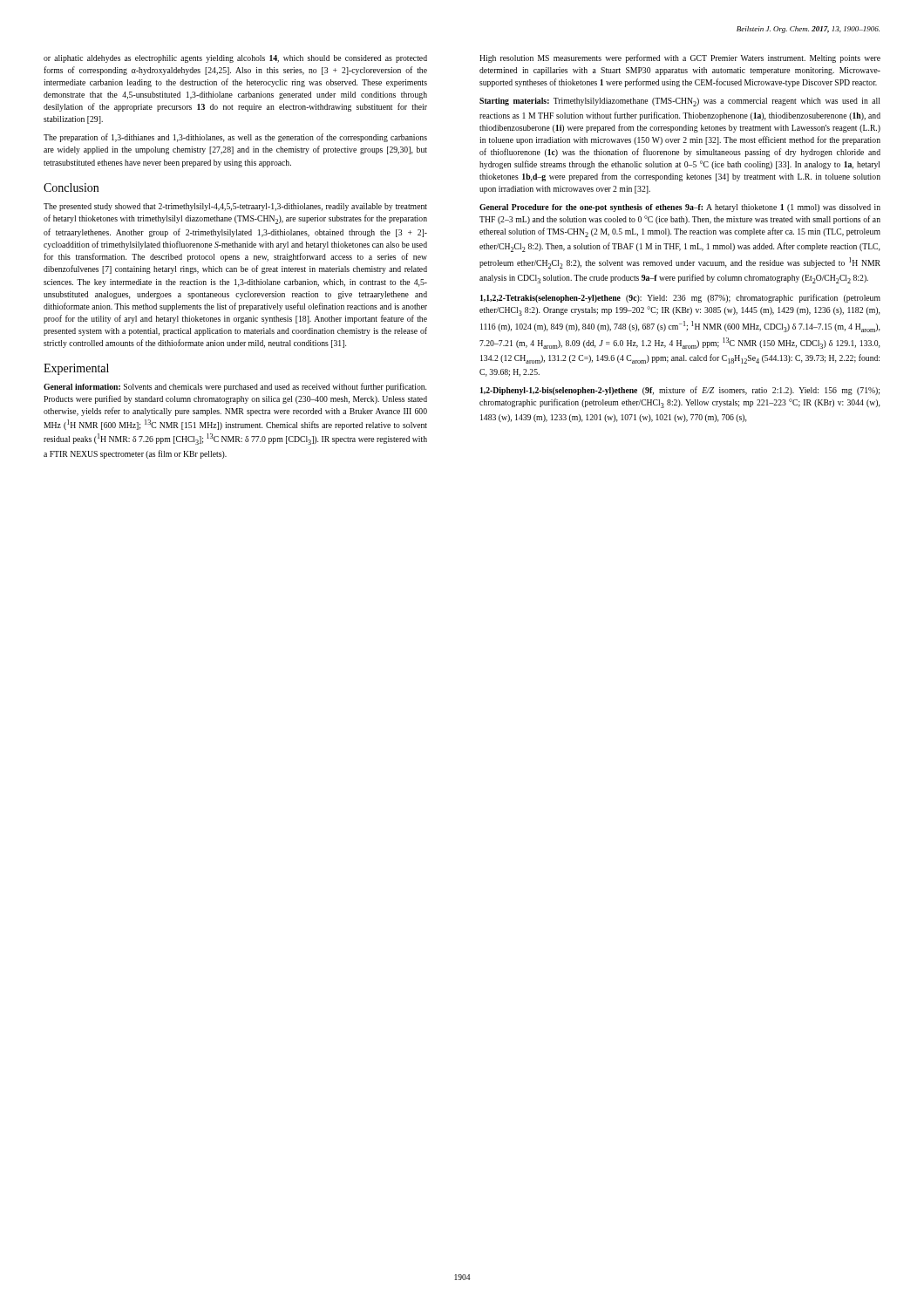Point to the block beginning "The preparation of 1,3-dithianes and 1,3-dithiolanes, as"
Viewport: 924px width, 1308px height.
[235, 150]
